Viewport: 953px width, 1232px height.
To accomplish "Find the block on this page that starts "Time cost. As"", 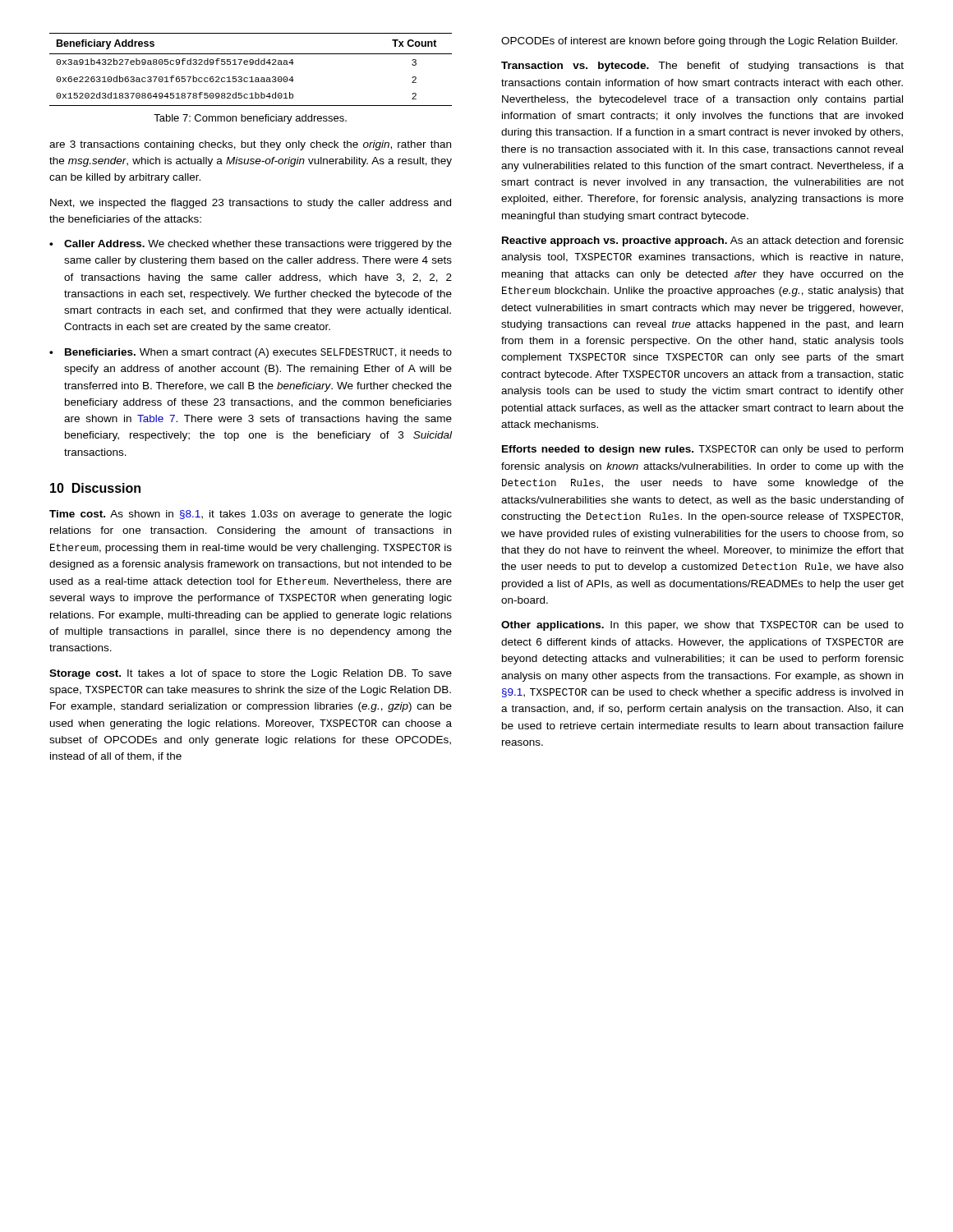I will tap(251, 581).
